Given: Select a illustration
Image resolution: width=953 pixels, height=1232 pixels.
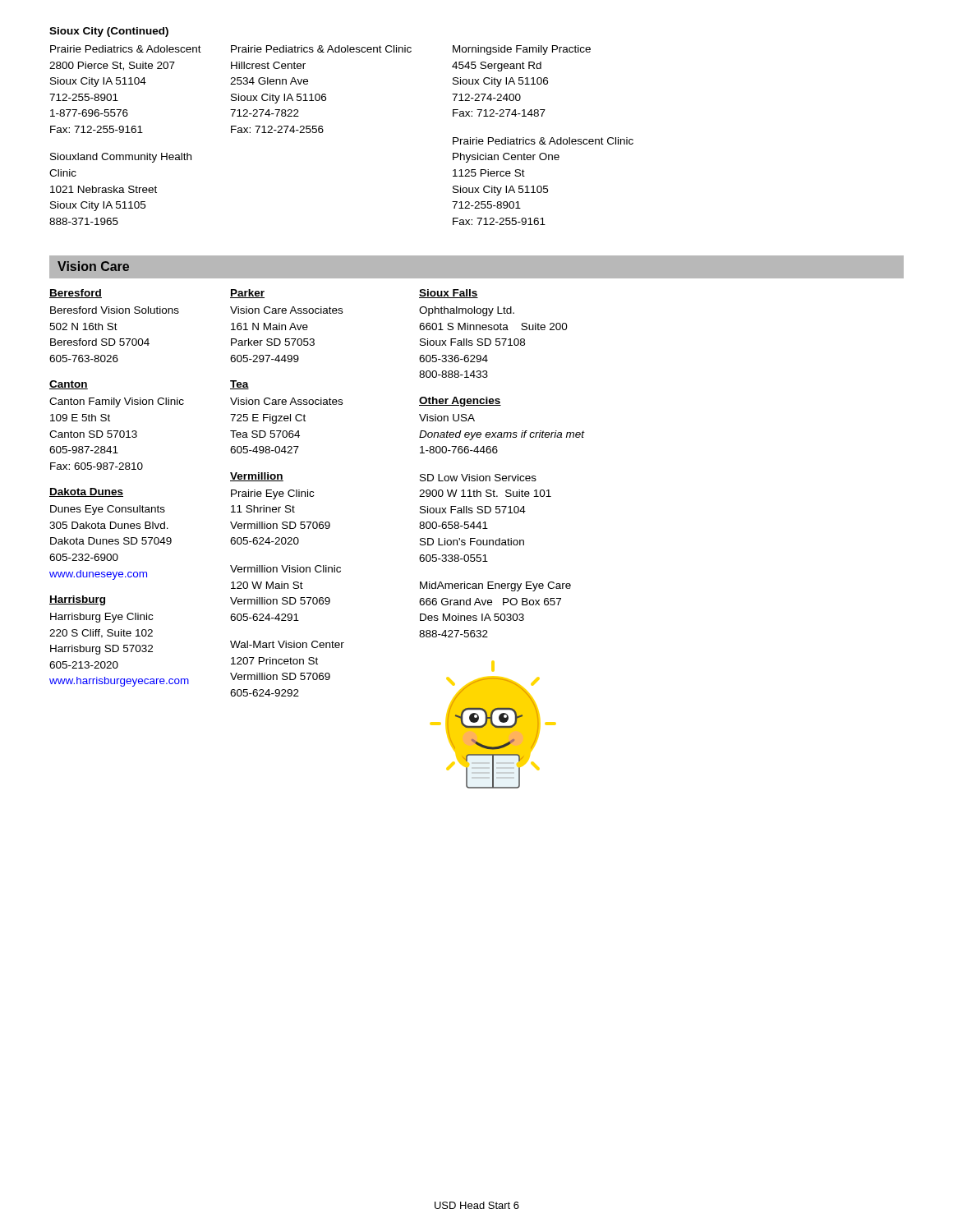Looking at the screenshot, I should click(534, 725).
